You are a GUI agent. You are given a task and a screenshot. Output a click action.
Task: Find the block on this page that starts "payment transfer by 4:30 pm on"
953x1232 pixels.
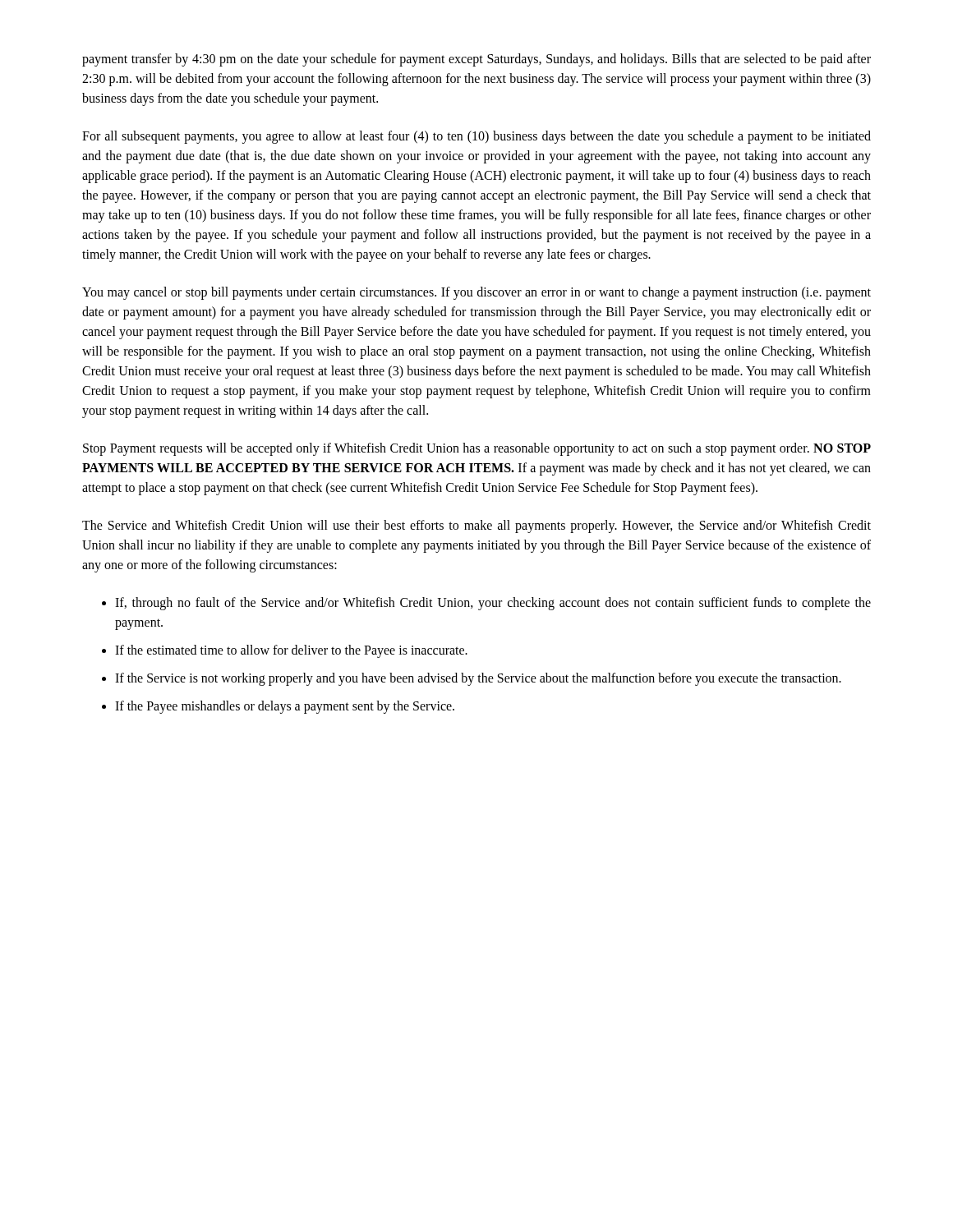tap(476, 78)
